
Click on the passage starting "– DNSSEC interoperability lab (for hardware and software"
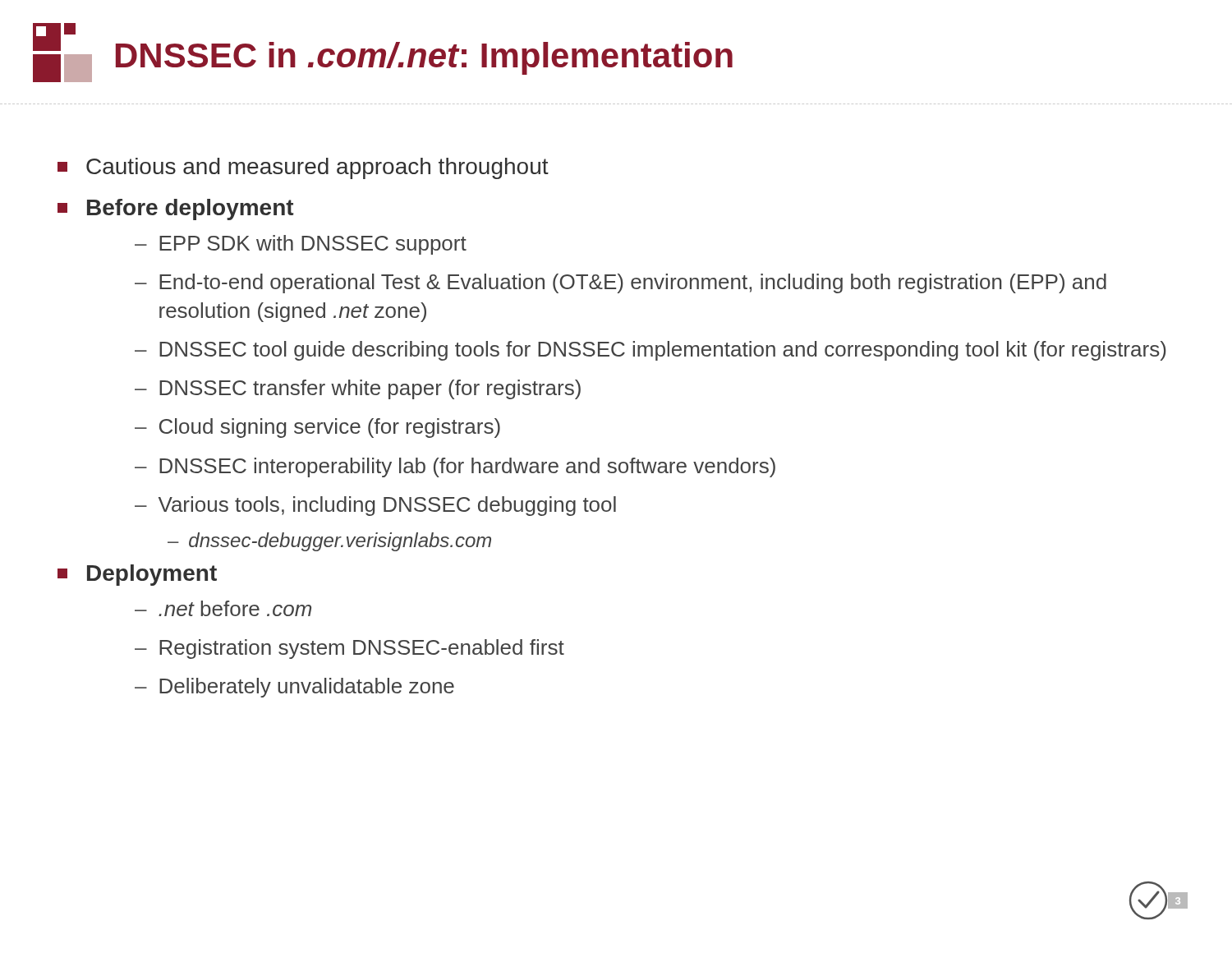coord(456,466)
